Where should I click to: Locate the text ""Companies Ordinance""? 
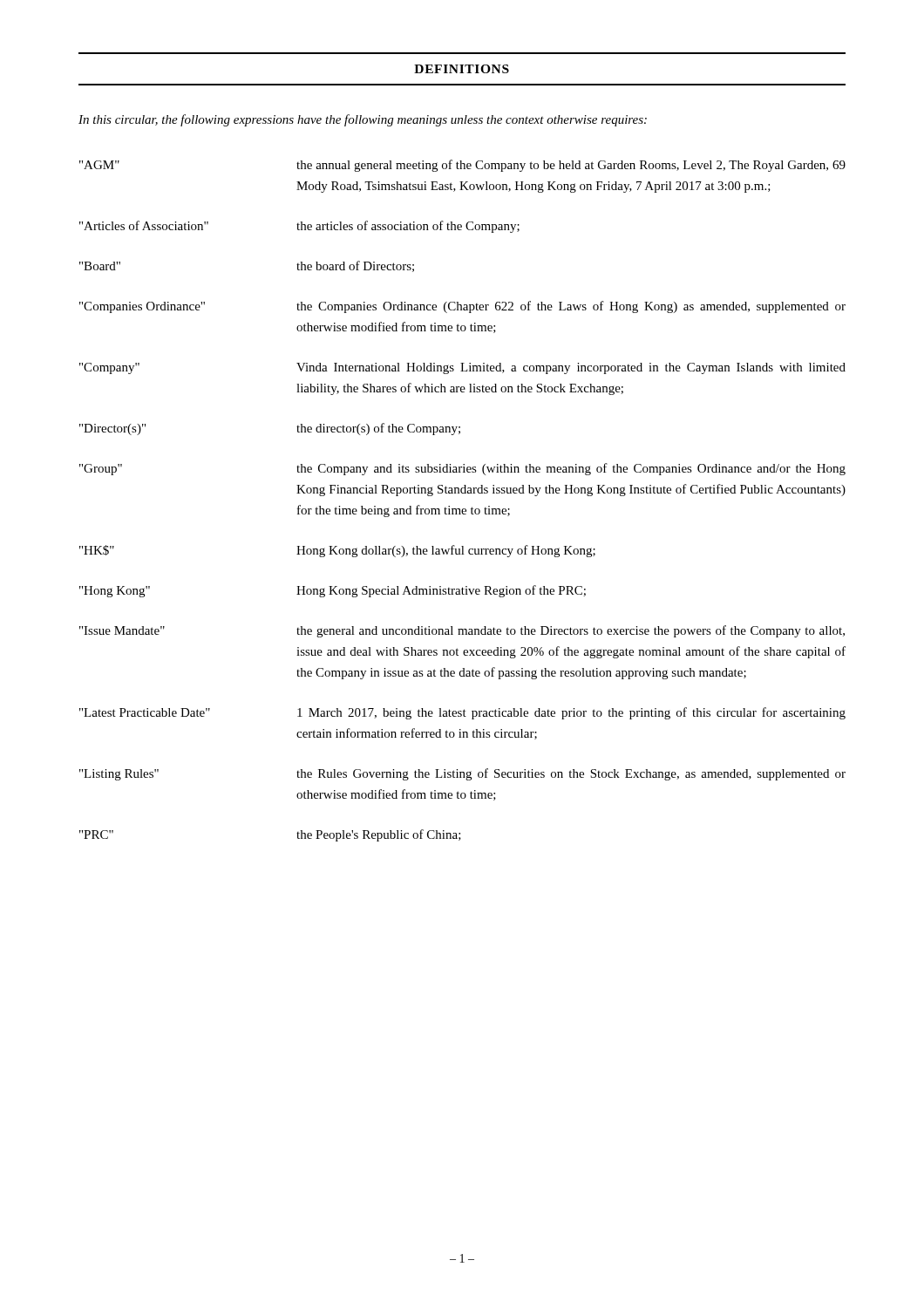point(142,306)
